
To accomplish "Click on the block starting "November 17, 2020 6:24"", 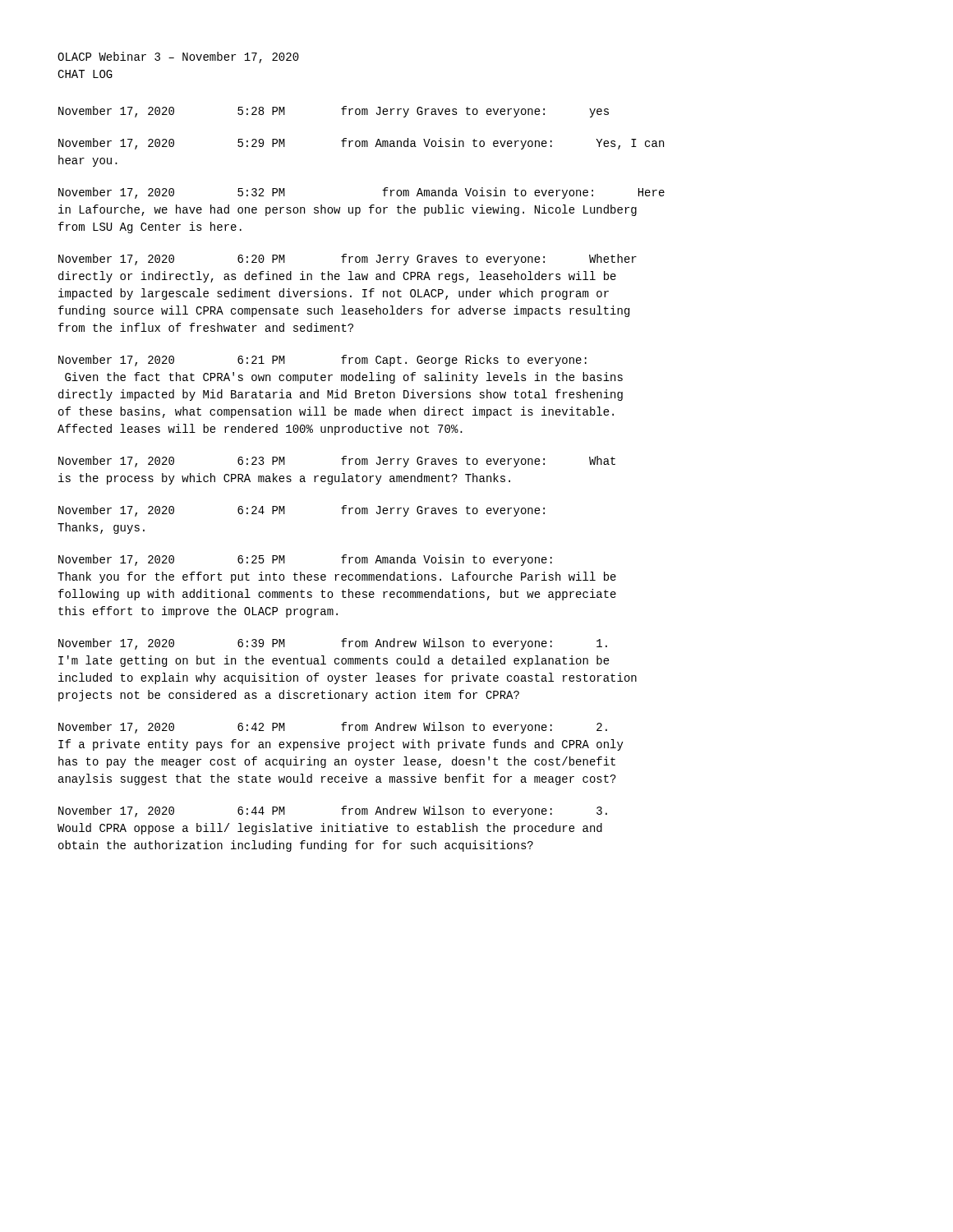I will (x=109, y=510).
